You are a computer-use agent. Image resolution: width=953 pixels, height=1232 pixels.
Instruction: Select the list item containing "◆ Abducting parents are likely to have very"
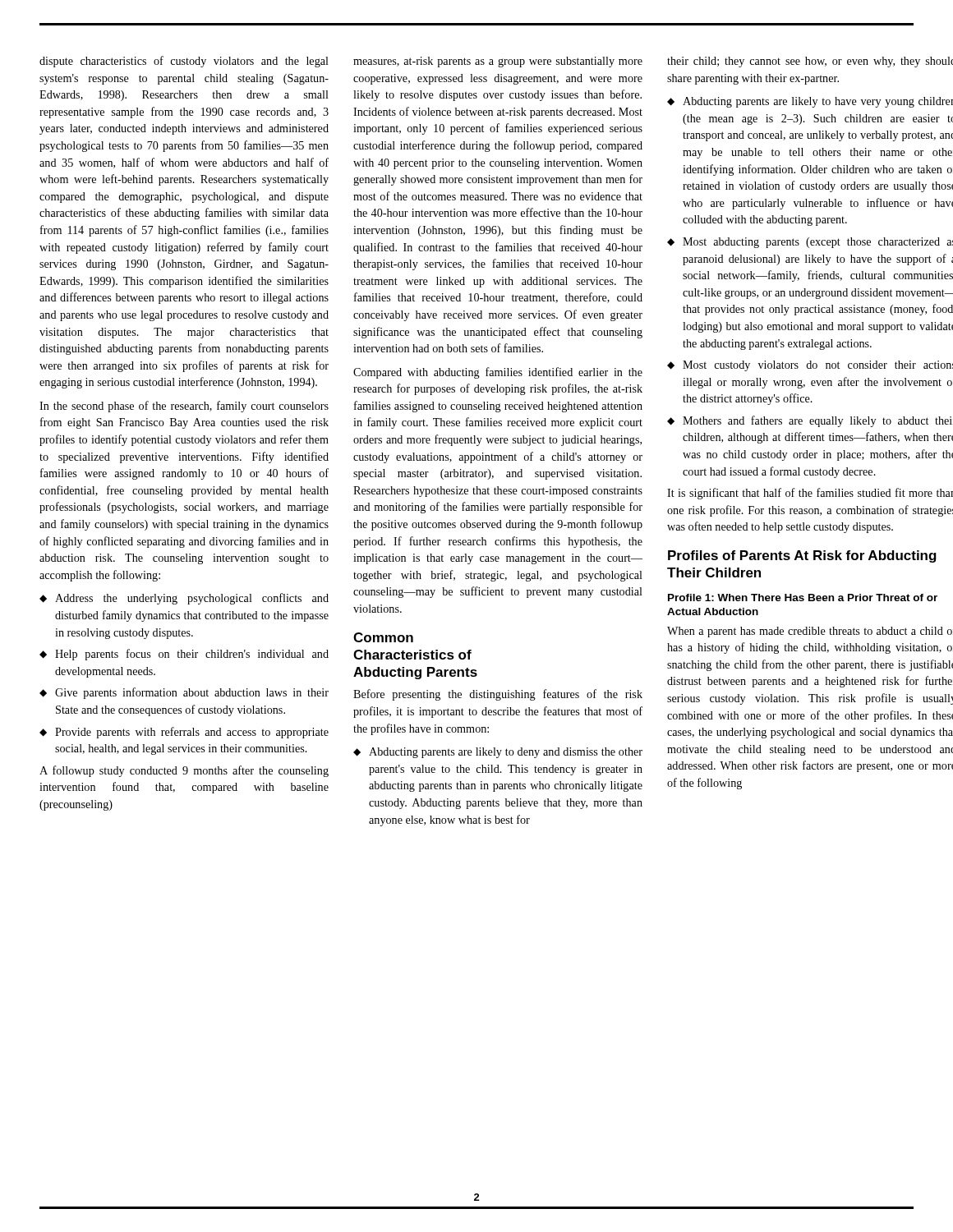tap(810, 161)
